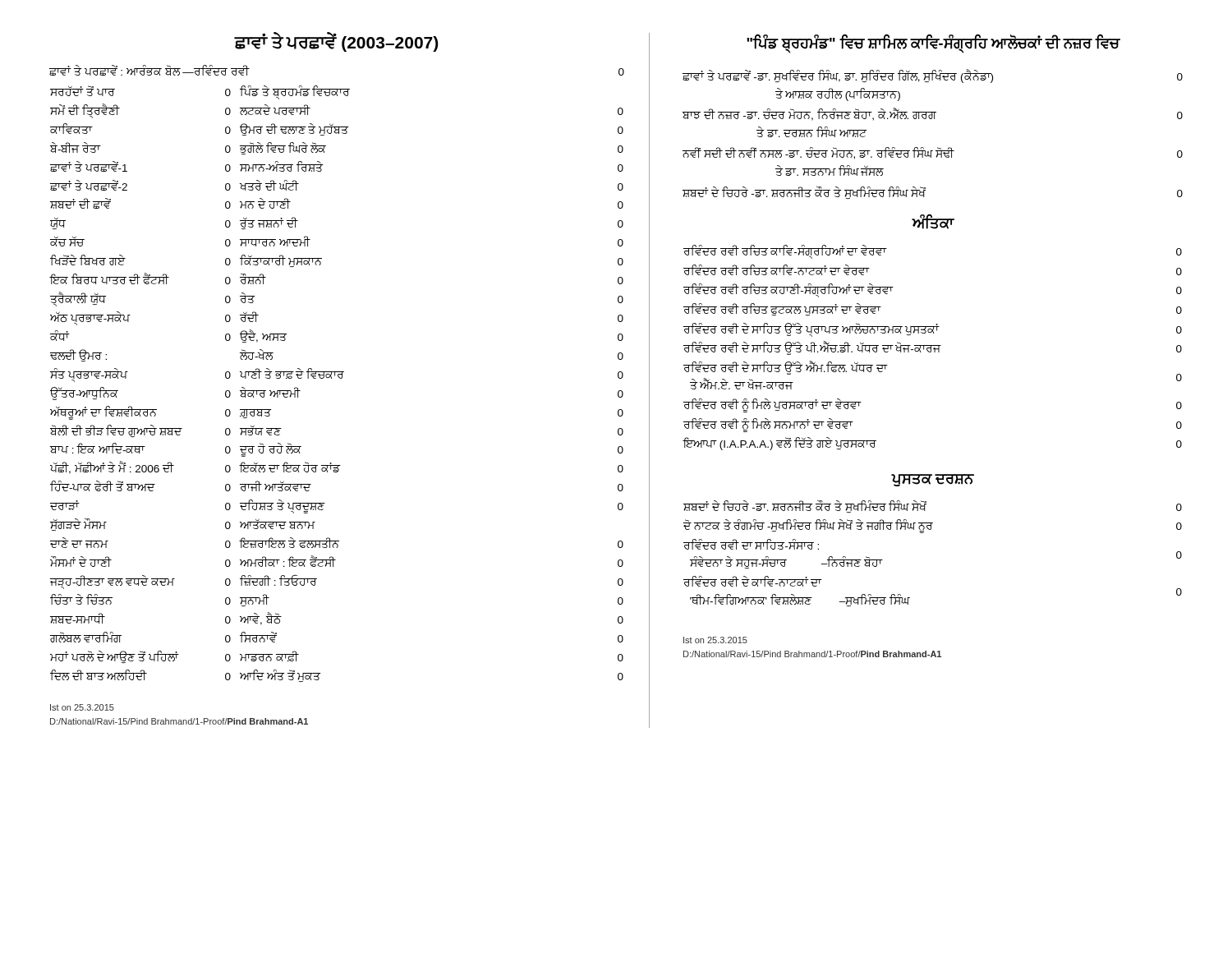Select the list item with the text "ਇਕ ਬਿਰਧ ਪਾਤਰ"
This screenshot has width=1232, height=953.
(114, 277)
